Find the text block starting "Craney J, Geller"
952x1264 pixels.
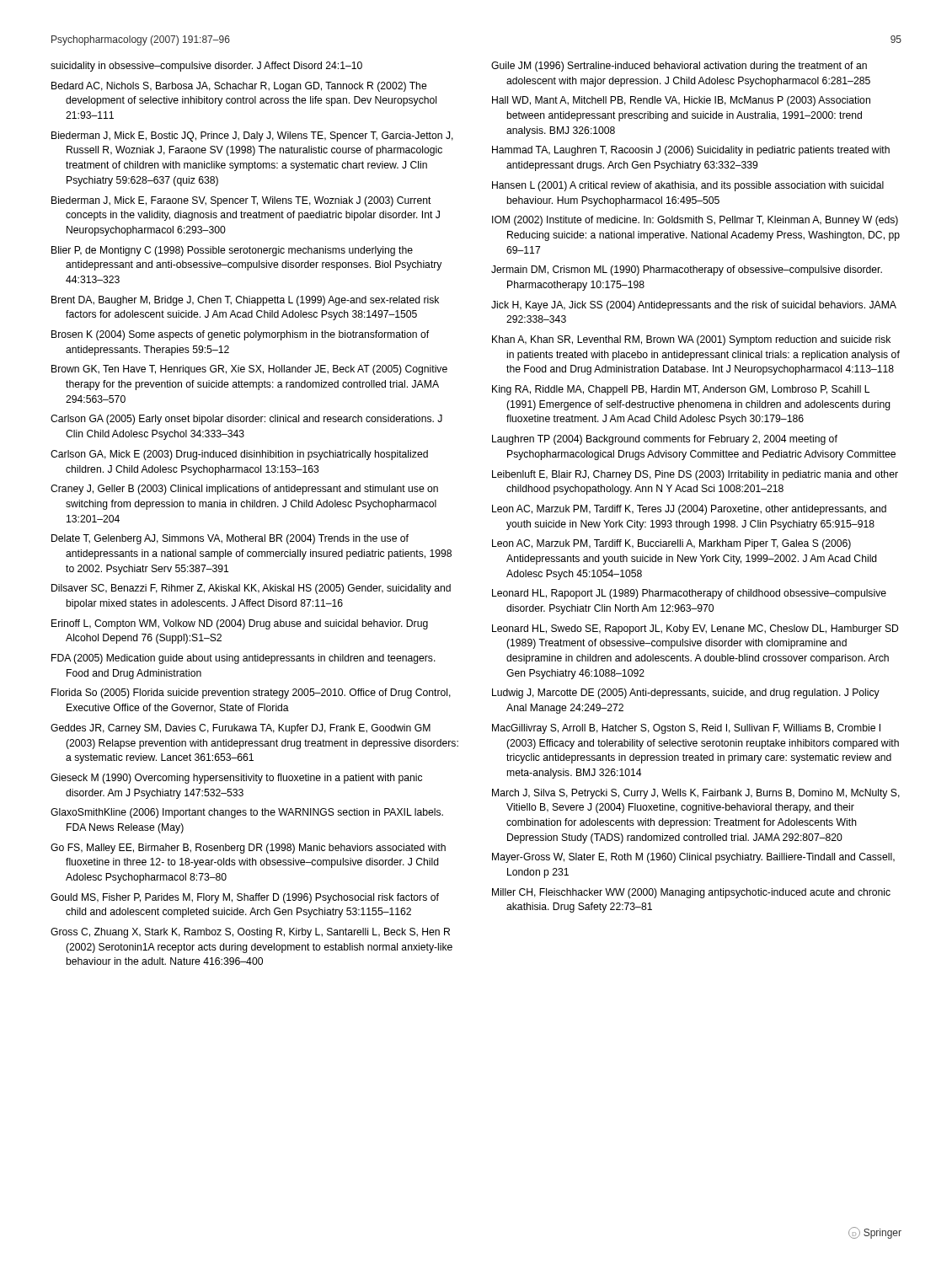coord(245,504)
